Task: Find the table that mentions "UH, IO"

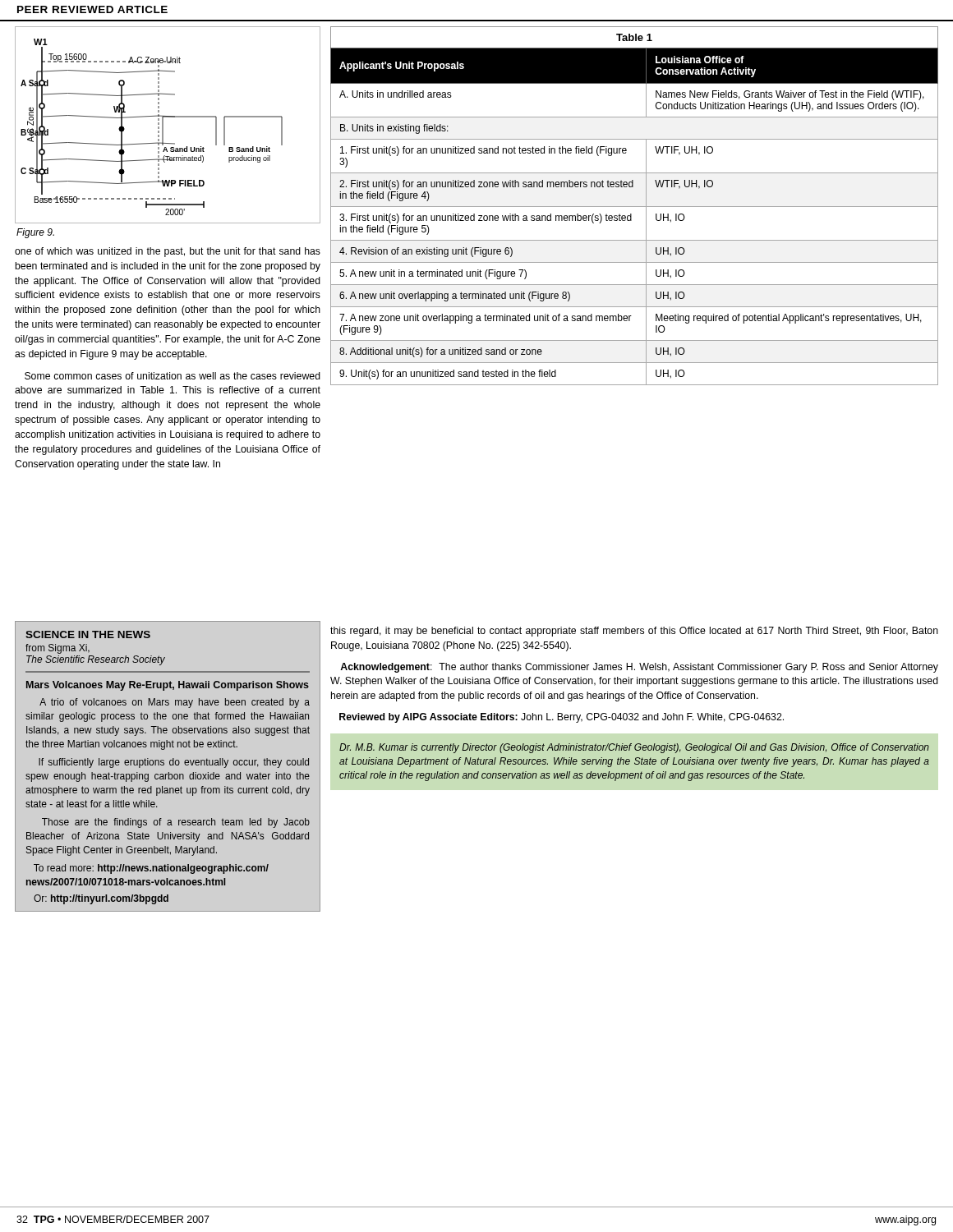Action: click(x=634, y=206)
